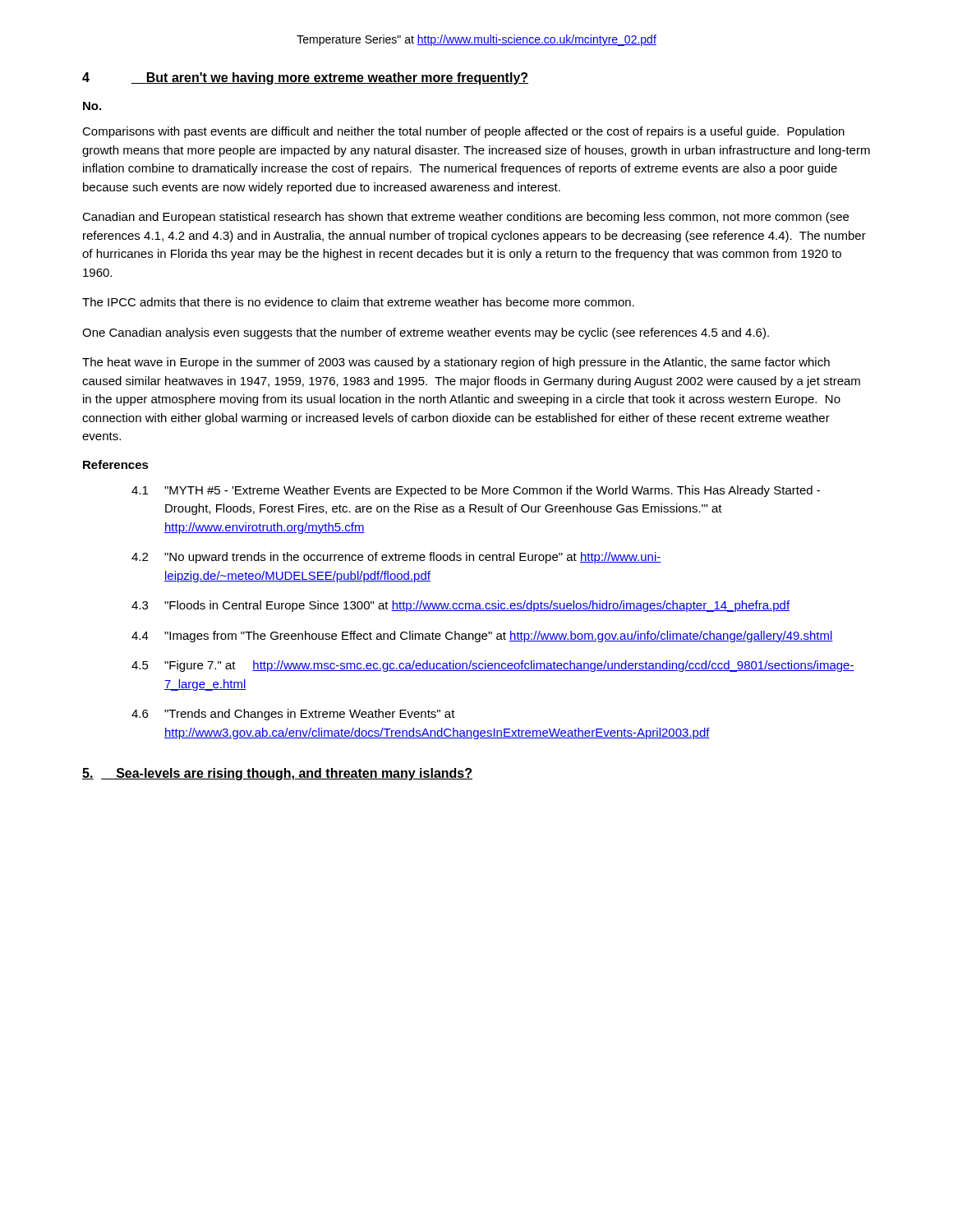Navigate to the text starting "The heat wave in"
Image resolution: width=953 pixels, height=1232 pixels.
click(471, 399)
